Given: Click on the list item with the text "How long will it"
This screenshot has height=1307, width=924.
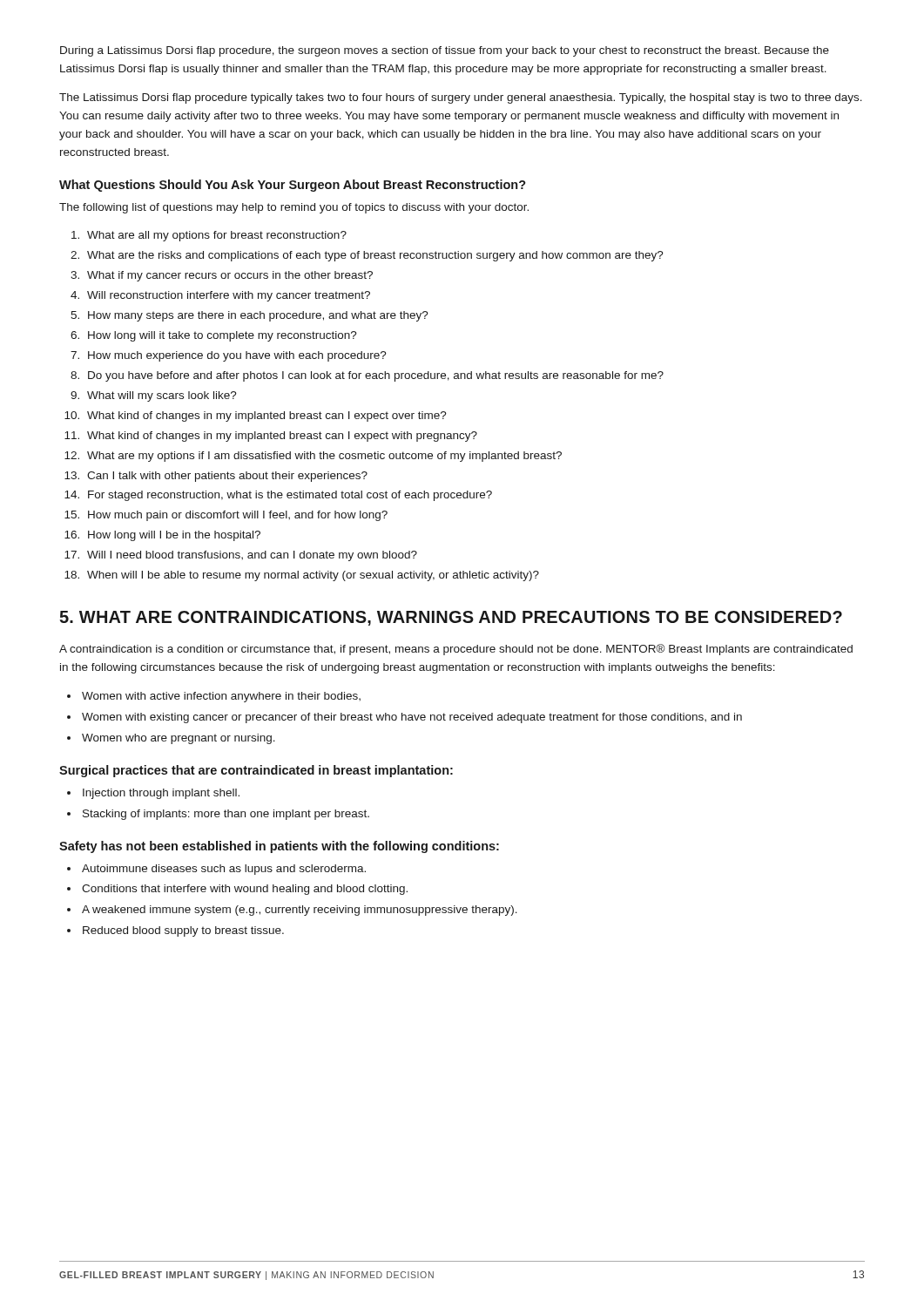Looking at the screenshot, I should pos(223,336).
